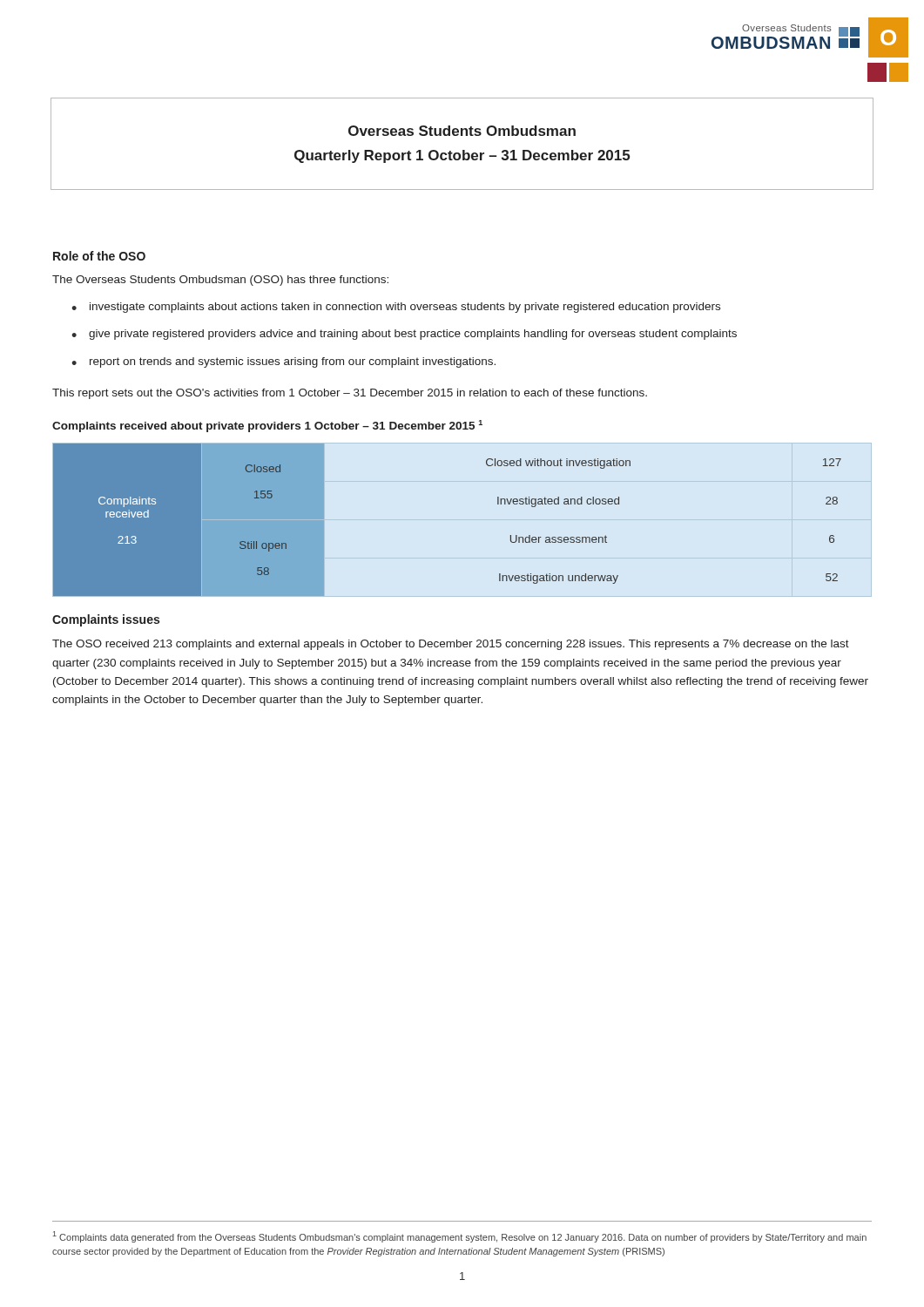Click on the table containing "Under assessment"
Viewport: 924px width, 1307px height.
coord(462,520)
